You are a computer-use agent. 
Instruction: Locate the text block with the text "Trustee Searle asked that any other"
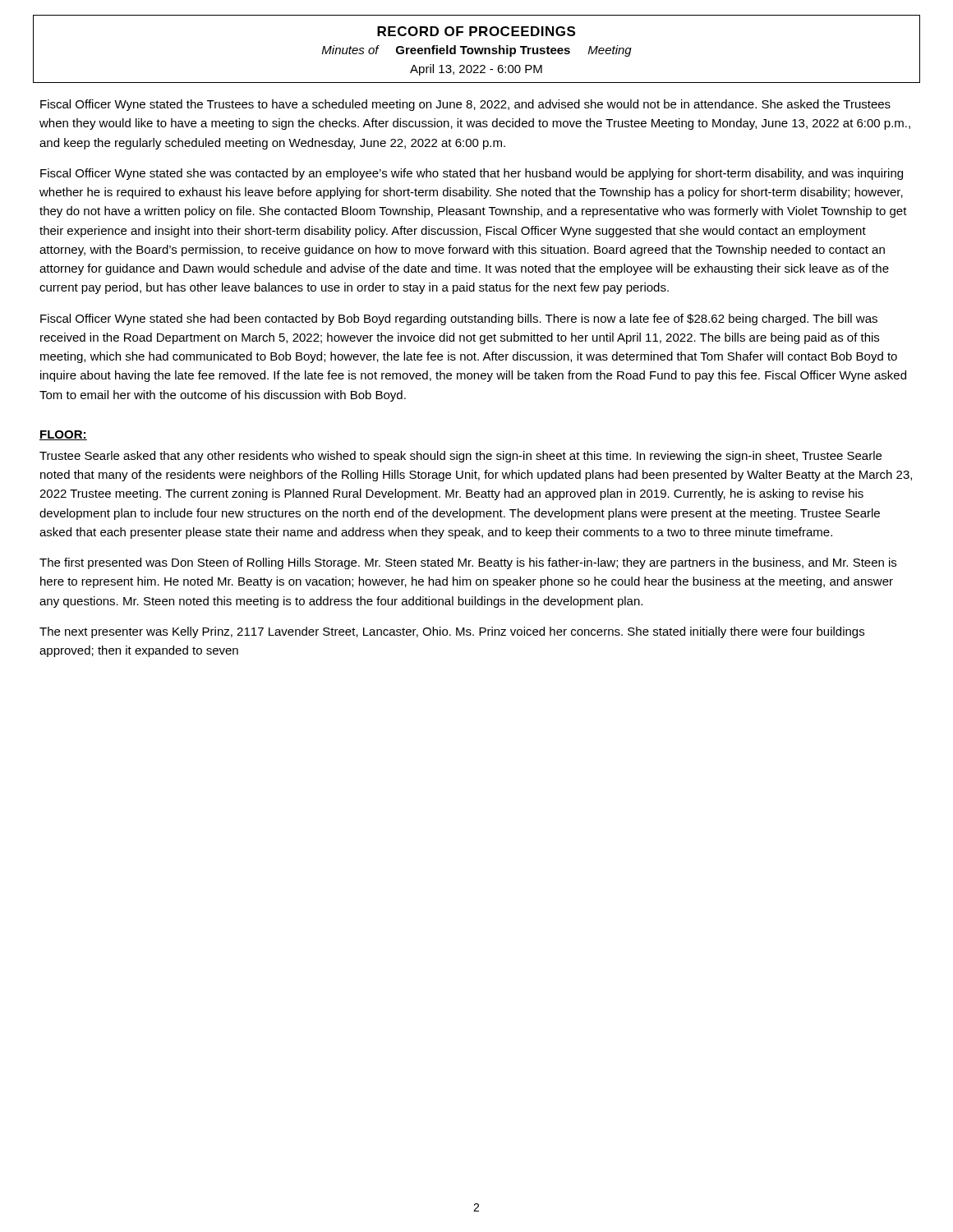[x=476, y=493]
